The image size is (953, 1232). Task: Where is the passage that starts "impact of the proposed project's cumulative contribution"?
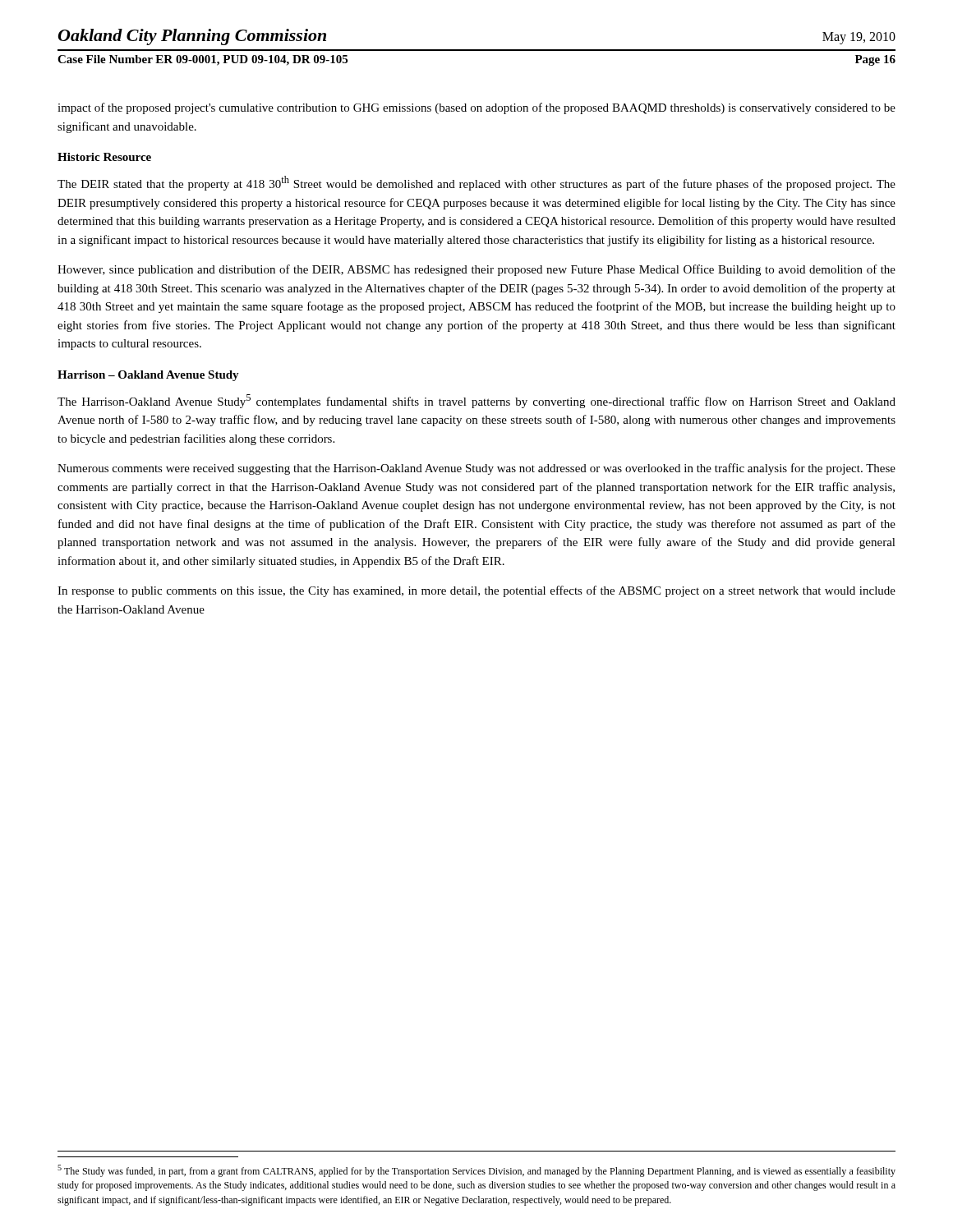(476, 117)
